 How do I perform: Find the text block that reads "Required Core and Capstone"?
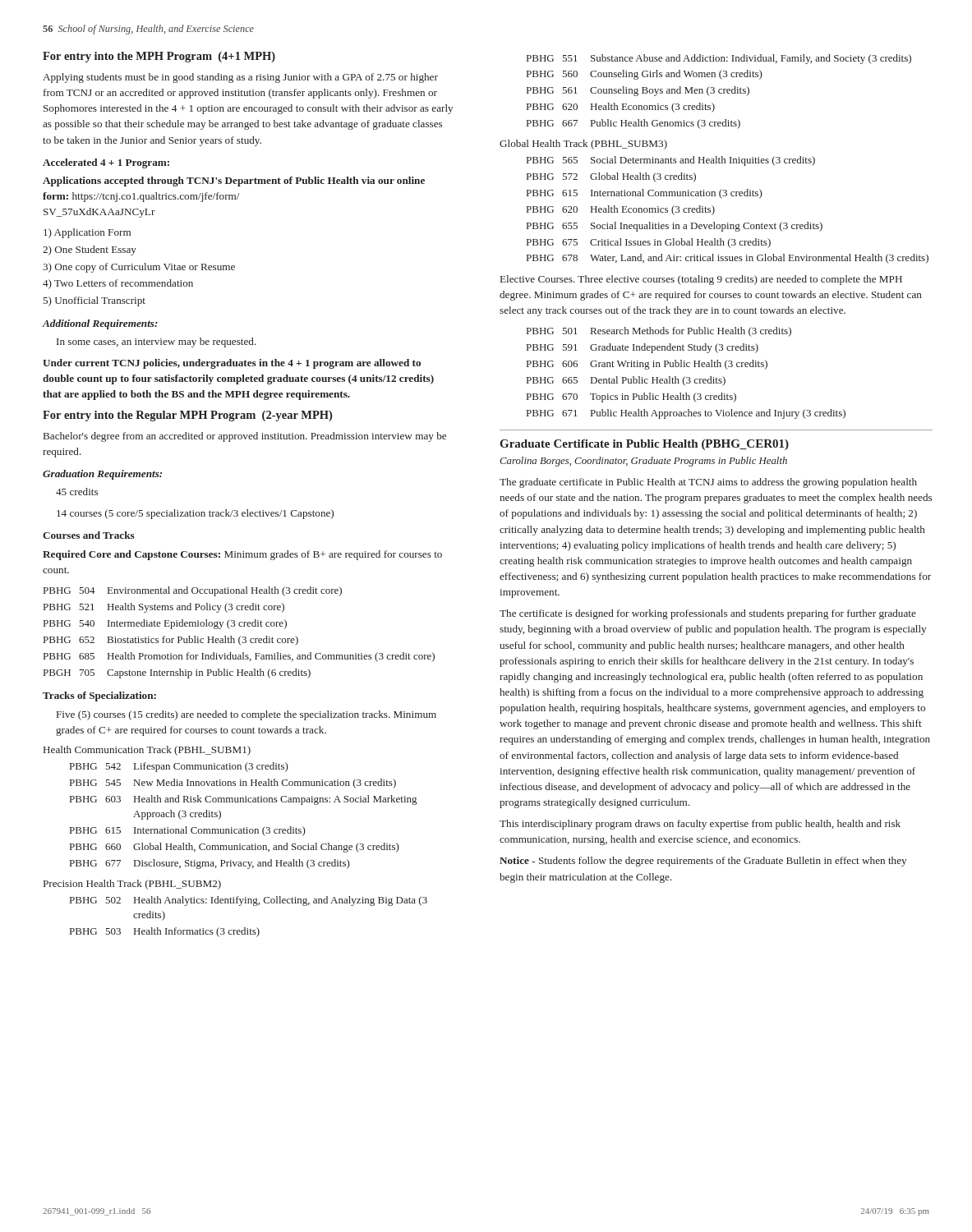pyautogui.click(x=248, y=562)
